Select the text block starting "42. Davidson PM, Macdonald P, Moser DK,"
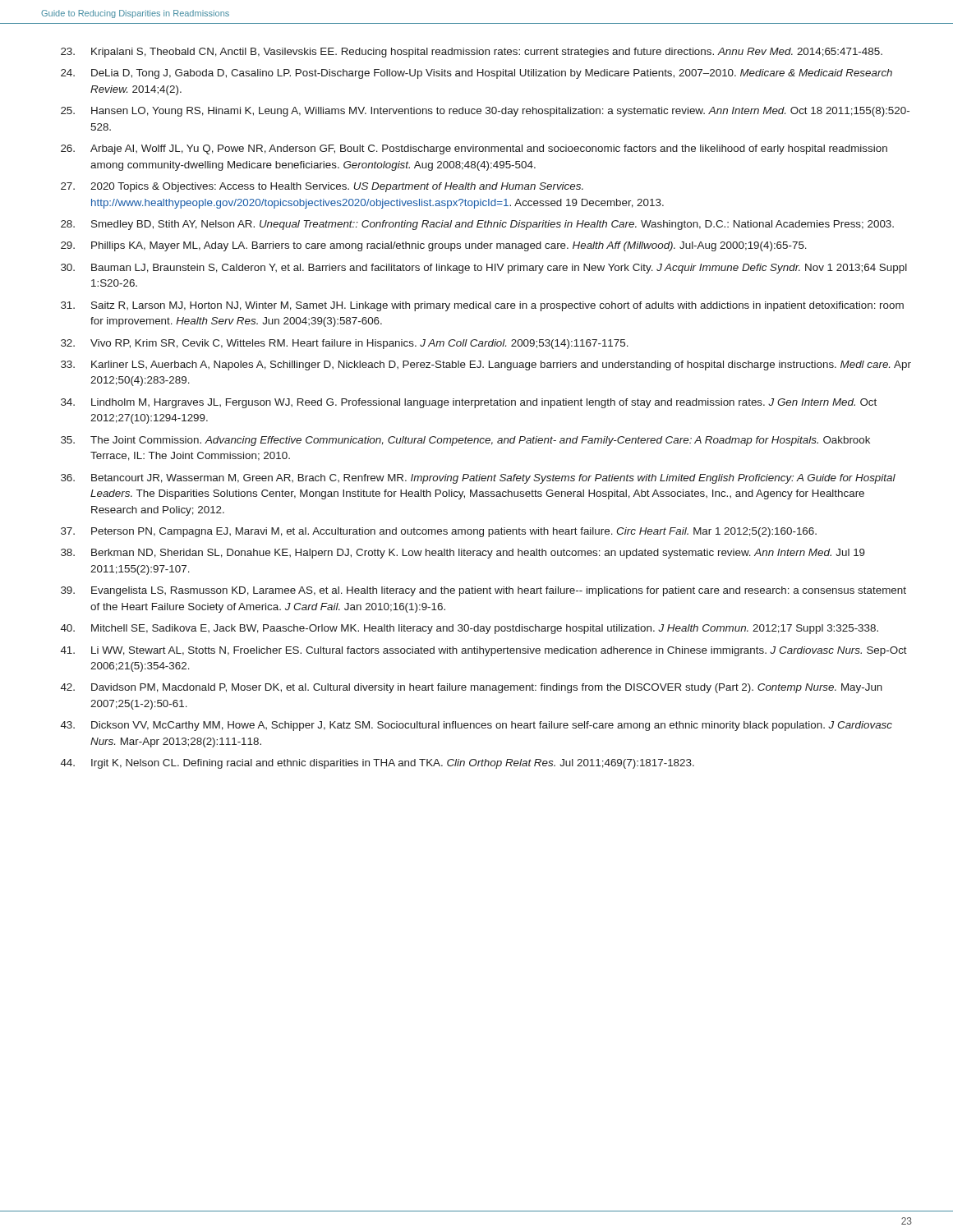The width and height of the screenshot is (953, 1232). click(476, 696)
